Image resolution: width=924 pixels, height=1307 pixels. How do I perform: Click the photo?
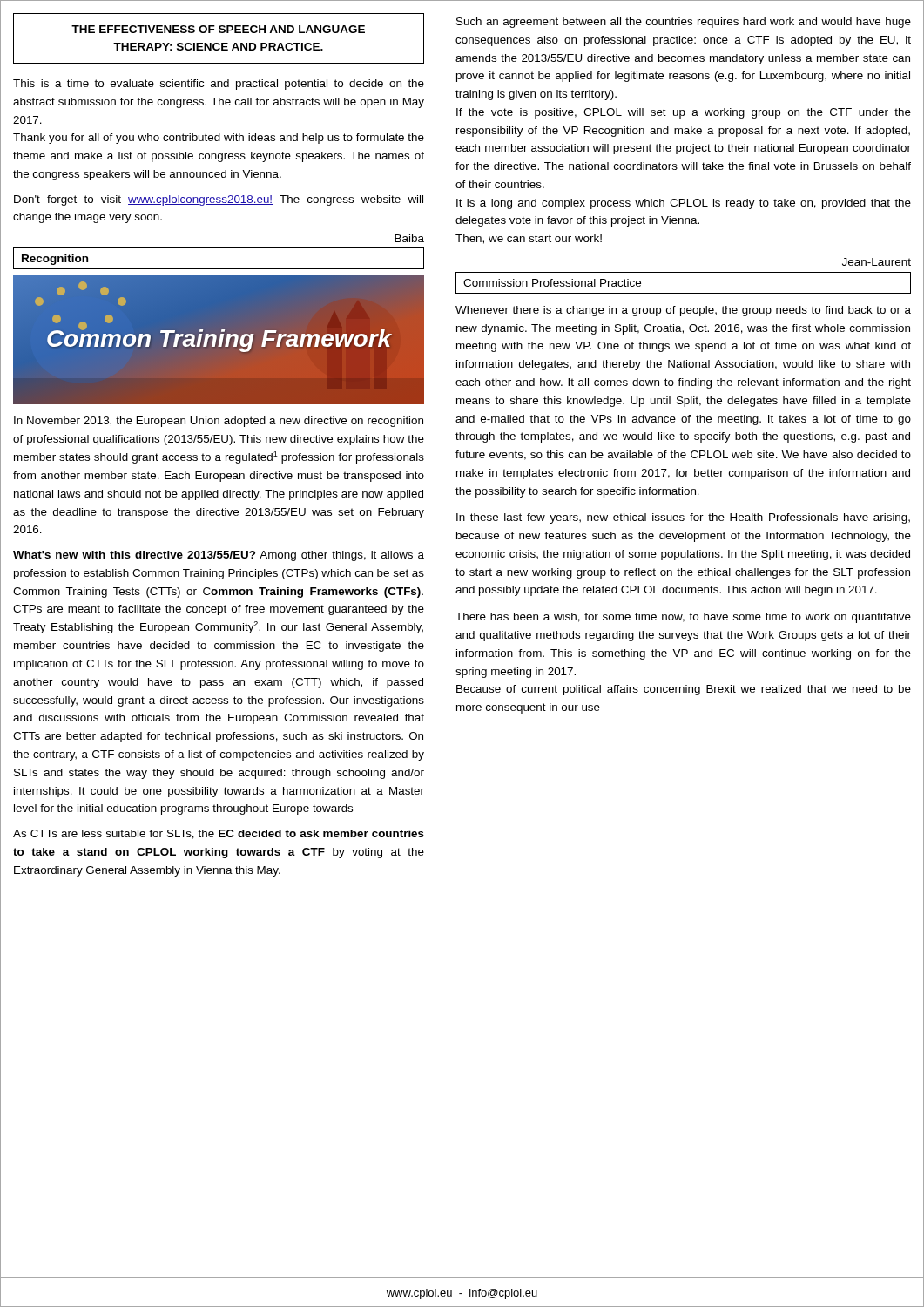click(219, 340)
